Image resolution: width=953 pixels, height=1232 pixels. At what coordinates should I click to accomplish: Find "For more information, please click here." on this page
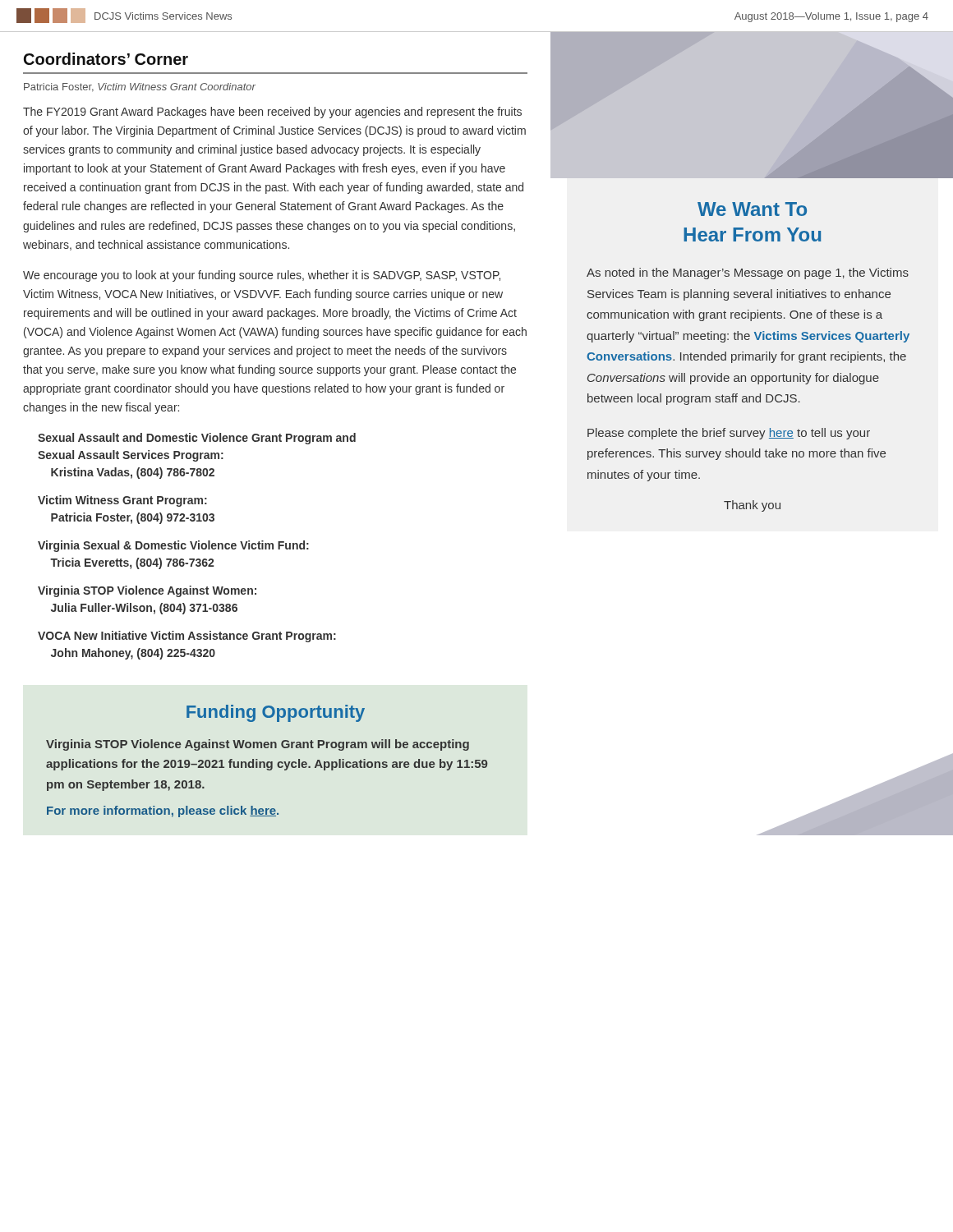pos(163,810)
